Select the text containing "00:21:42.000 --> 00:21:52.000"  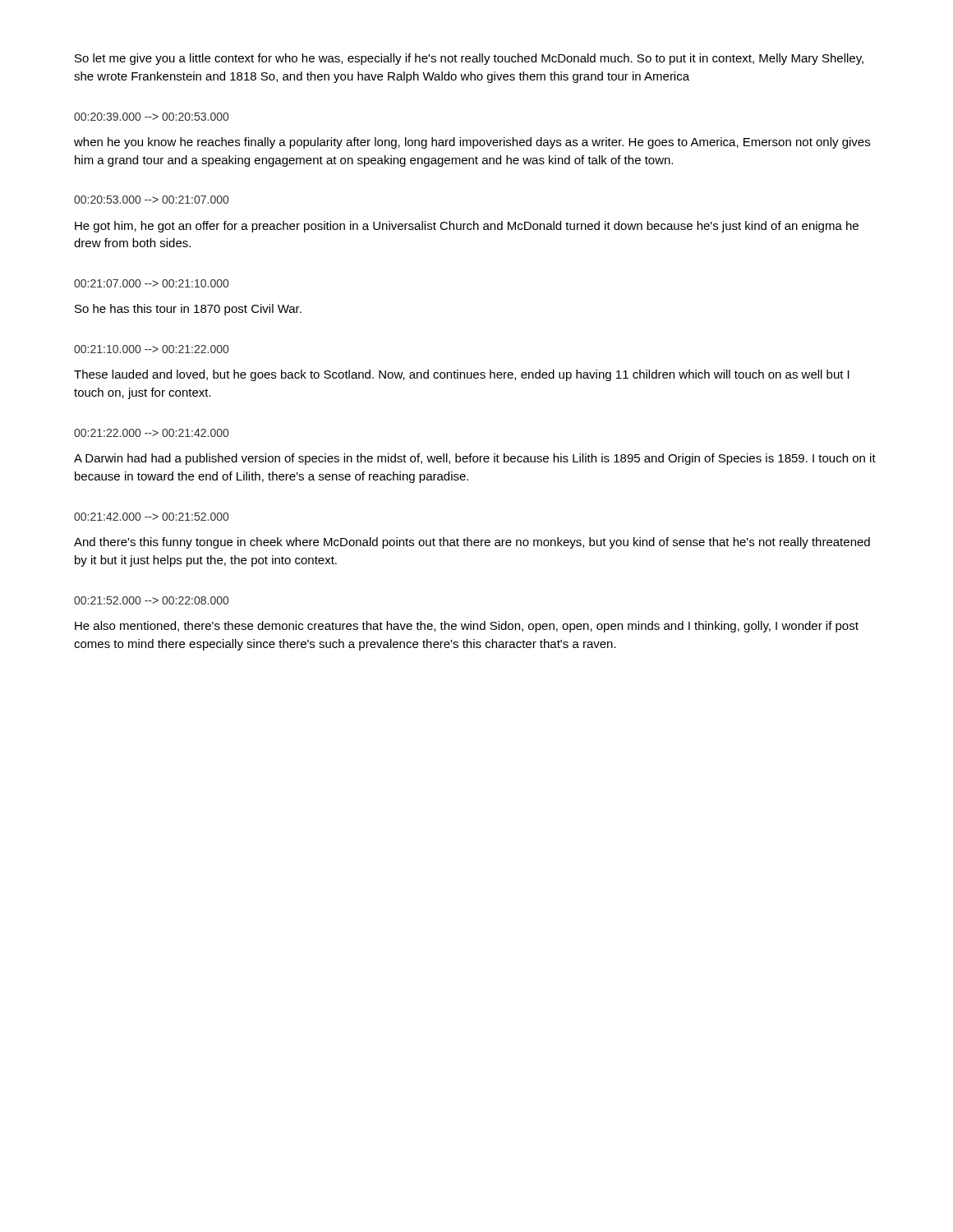click(x=151, y=516)
